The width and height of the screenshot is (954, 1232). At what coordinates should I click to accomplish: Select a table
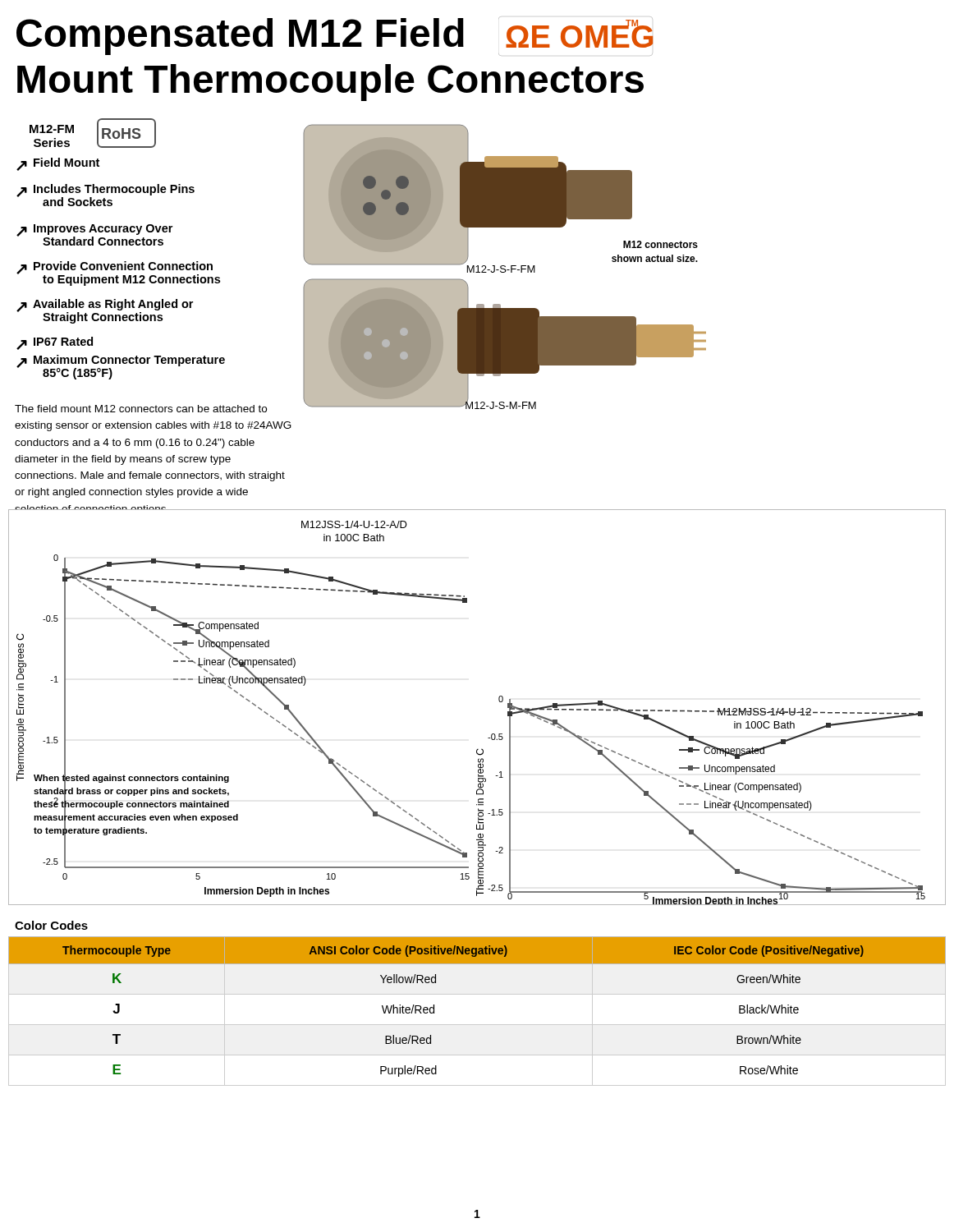pyautogui.click(x=477, y=1011)
